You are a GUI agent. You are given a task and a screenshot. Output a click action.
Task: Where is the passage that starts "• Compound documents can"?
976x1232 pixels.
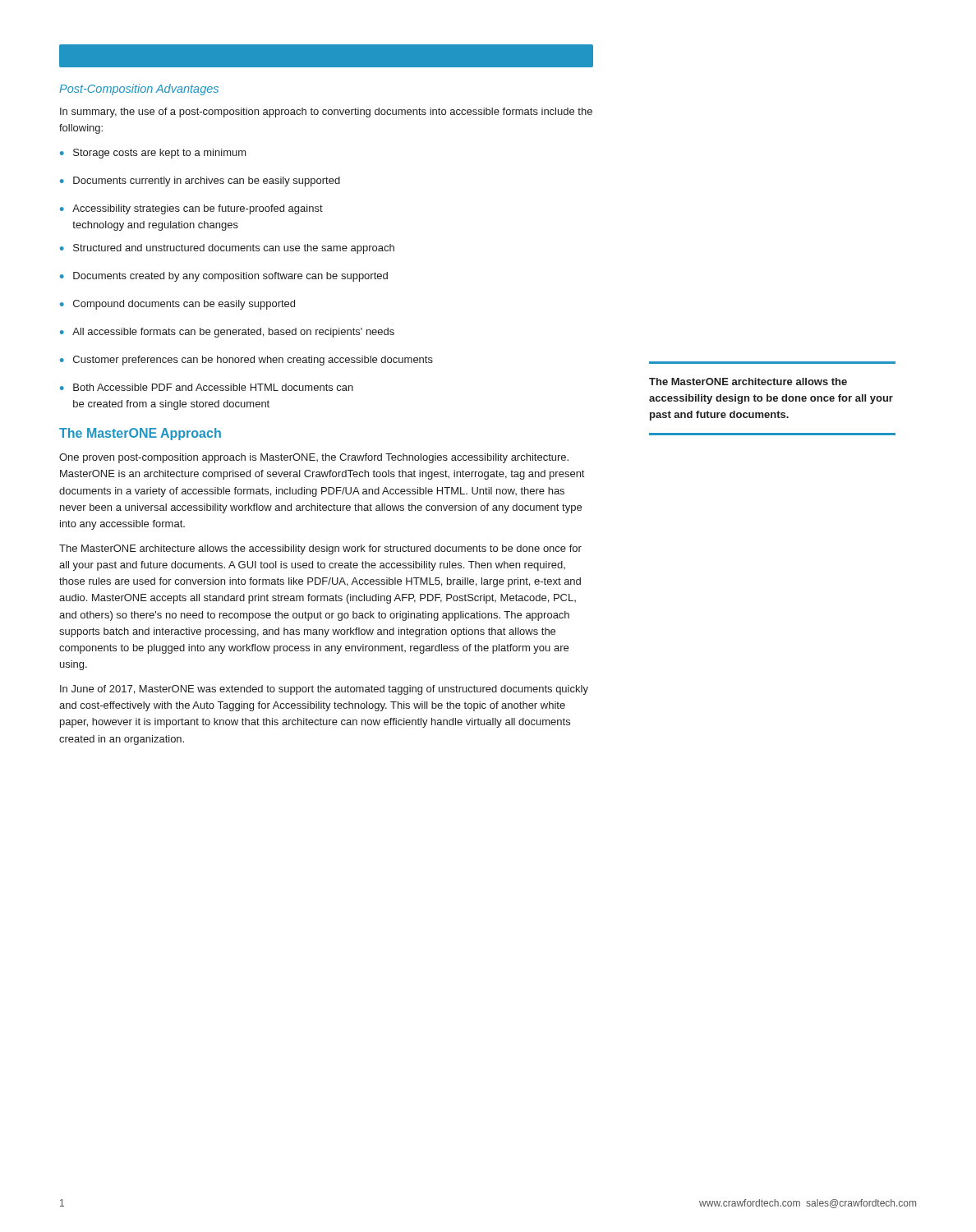click(x=177, y=306)
